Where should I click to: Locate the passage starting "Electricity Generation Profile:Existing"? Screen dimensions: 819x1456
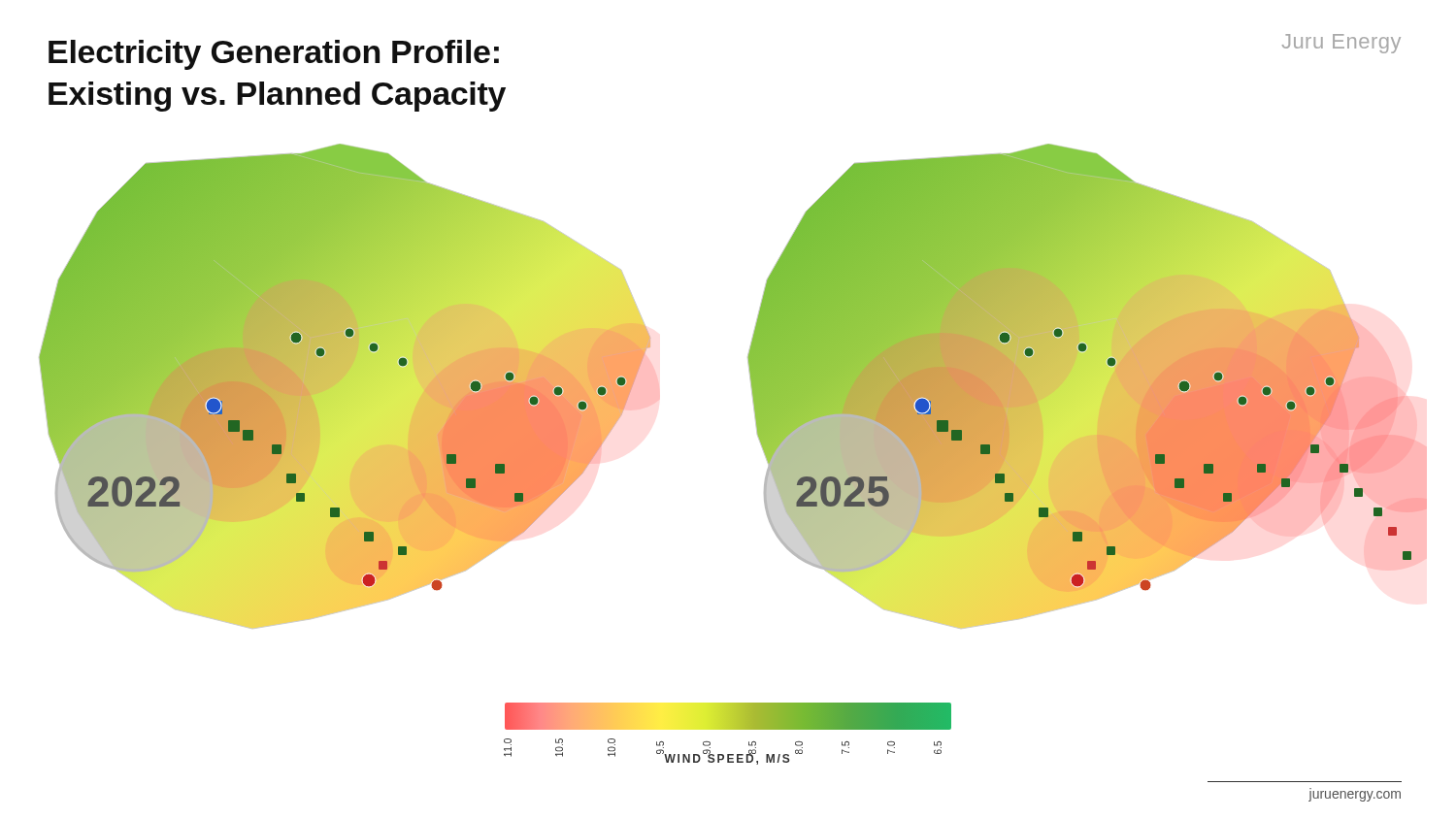coord(289,72)
